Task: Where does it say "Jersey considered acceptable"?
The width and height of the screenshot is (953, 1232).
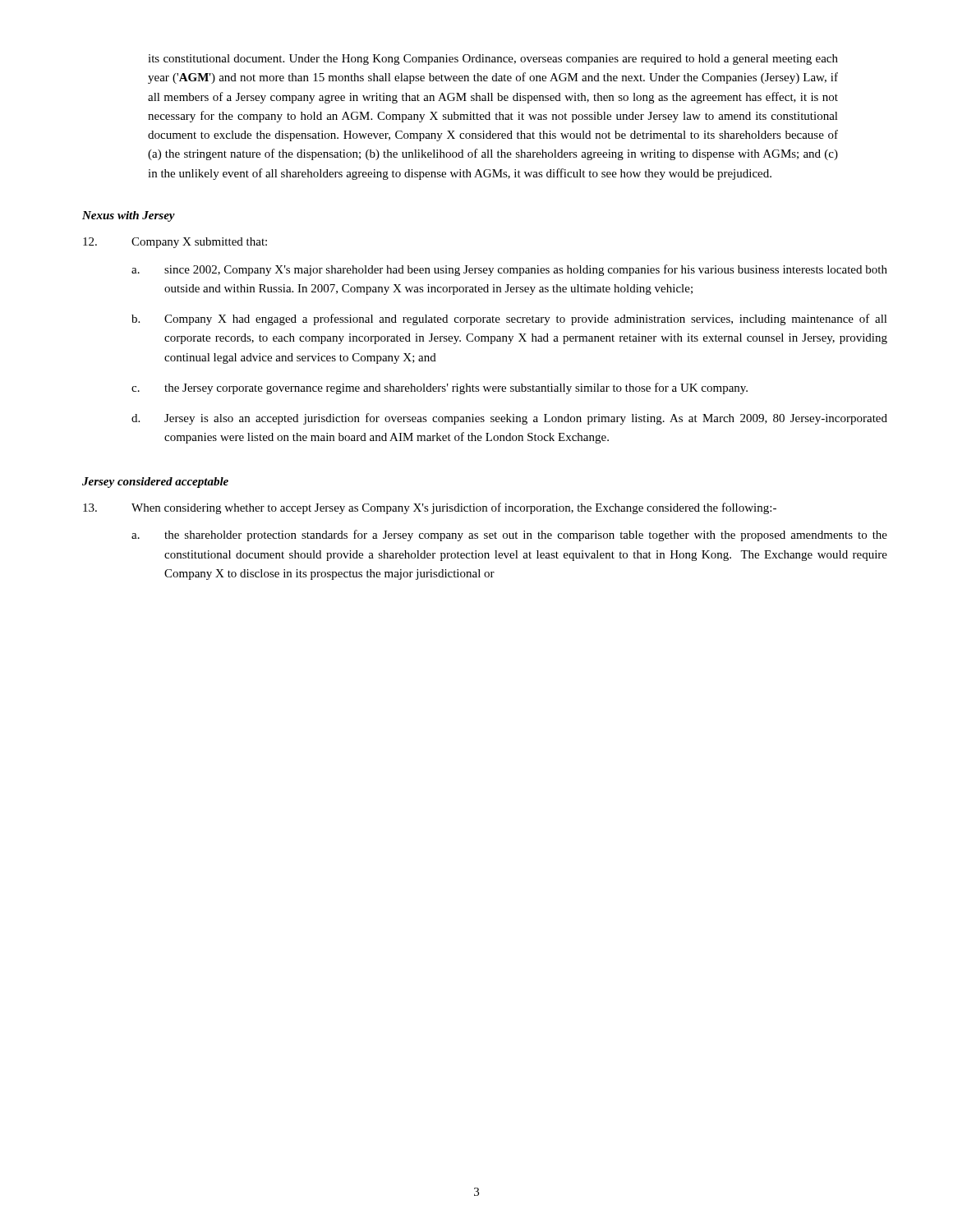Action: [x=155, y=481]
